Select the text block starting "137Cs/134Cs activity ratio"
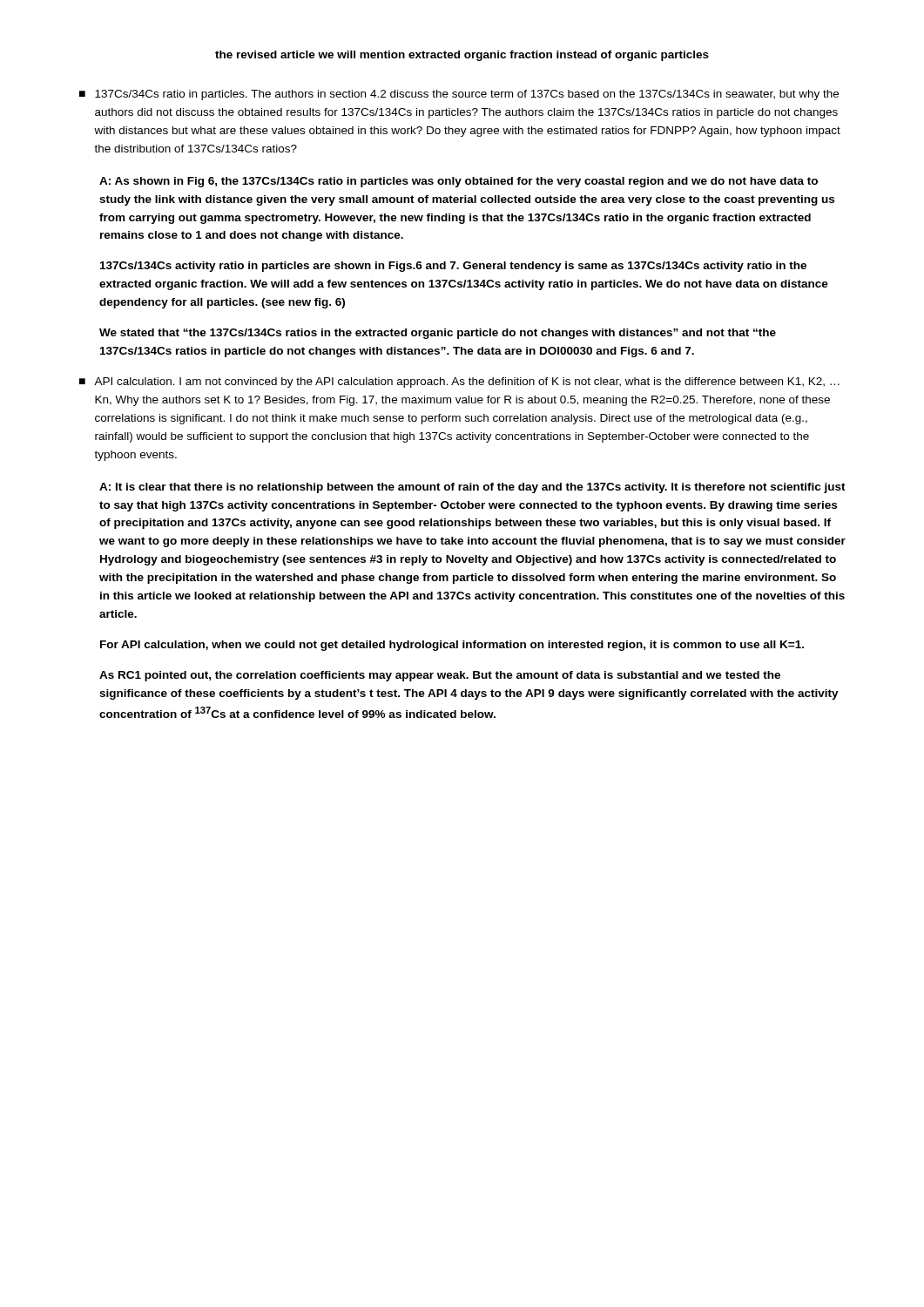The image size is (924, 1307). pos(464,284)
